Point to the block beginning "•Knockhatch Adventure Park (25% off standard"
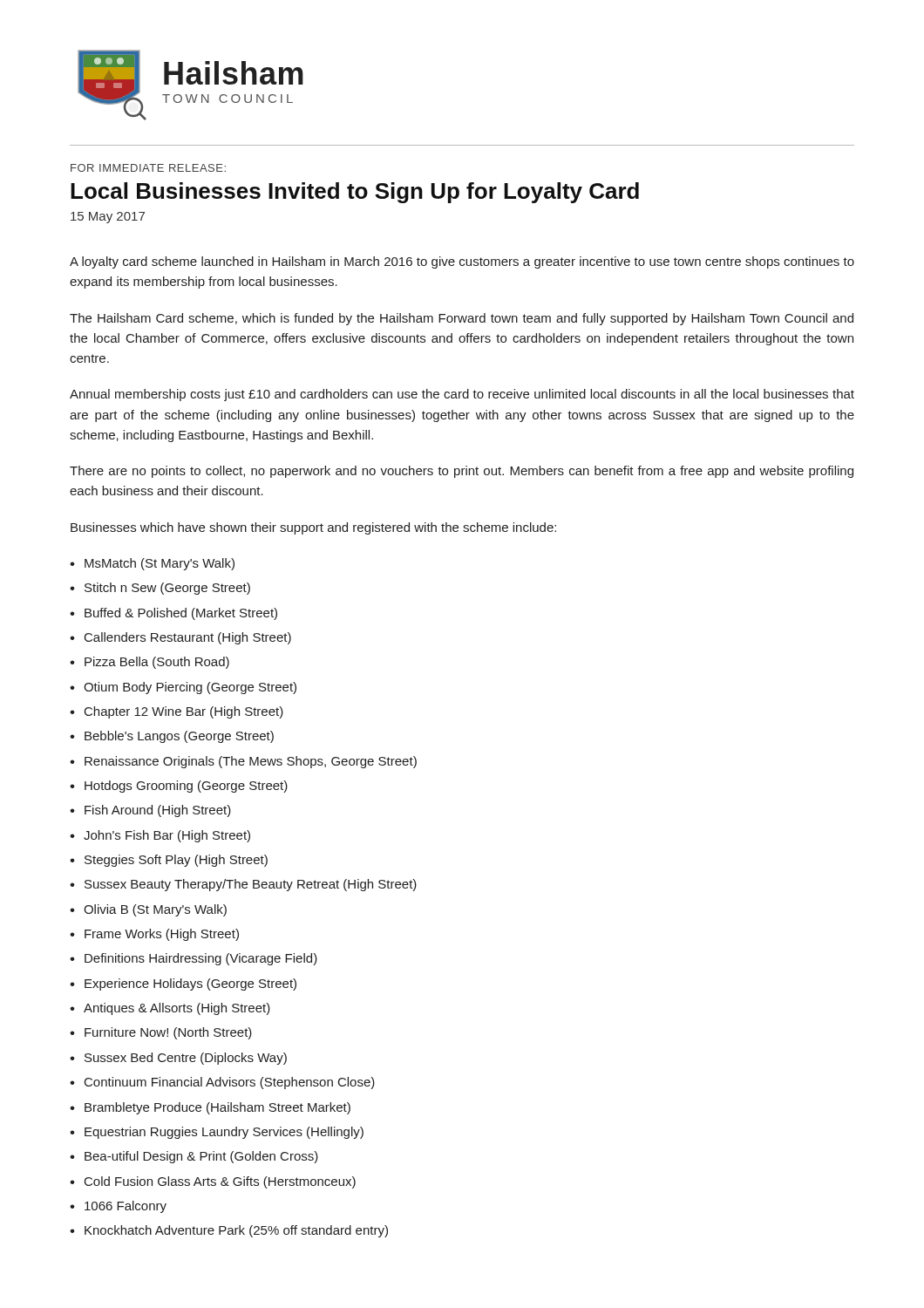Screen dimensions: 1308x924 pyautogui.click(x=229, y=1232)
